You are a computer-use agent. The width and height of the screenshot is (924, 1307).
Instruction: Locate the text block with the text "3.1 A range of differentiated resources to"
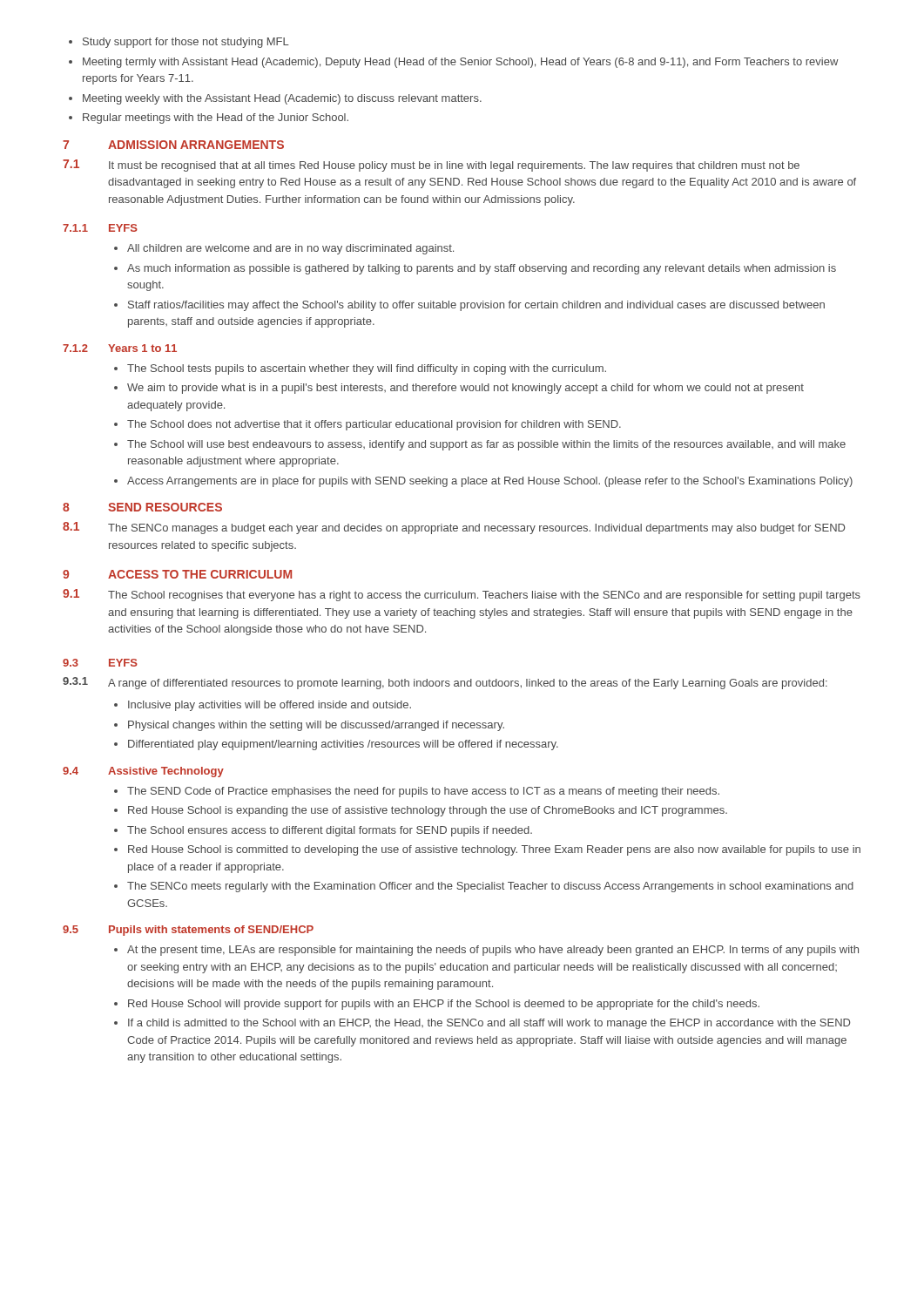462,683
